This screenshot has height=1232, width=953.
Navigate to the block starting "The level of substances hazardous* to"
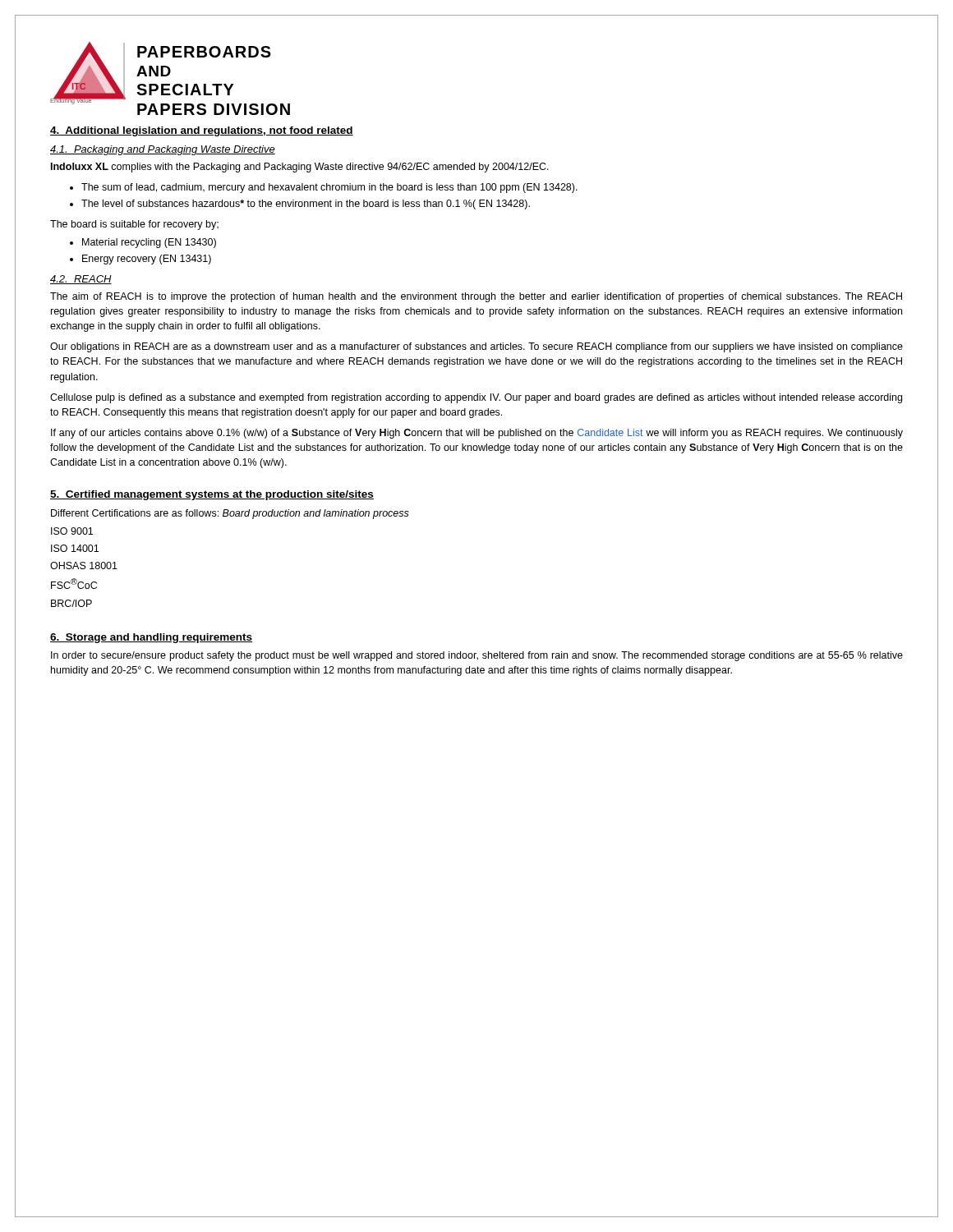coord(306,204)
